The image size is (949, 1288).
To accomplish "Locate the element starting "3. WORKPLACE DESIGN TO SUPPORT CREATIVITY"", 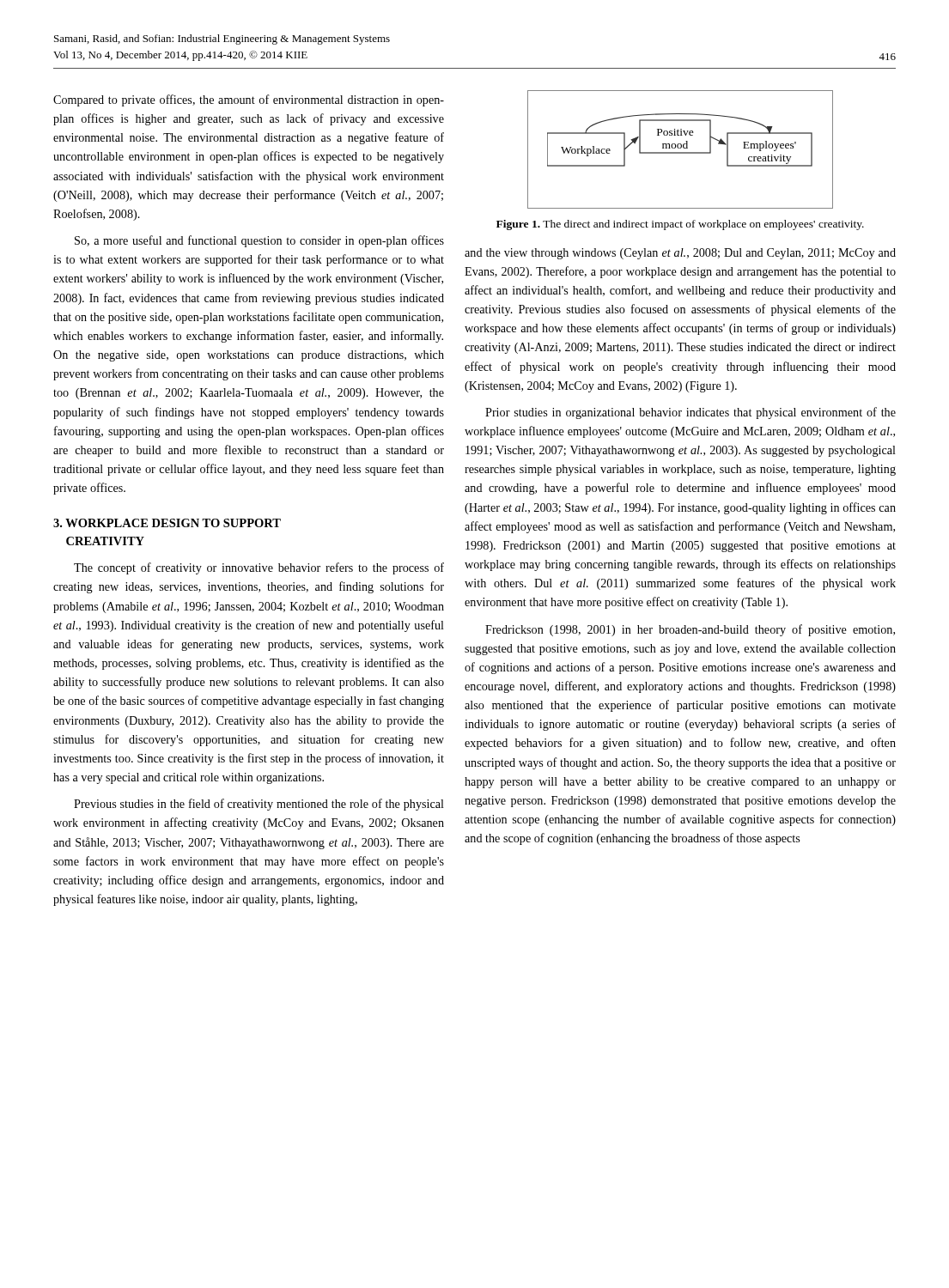I will tap(249, 533).
